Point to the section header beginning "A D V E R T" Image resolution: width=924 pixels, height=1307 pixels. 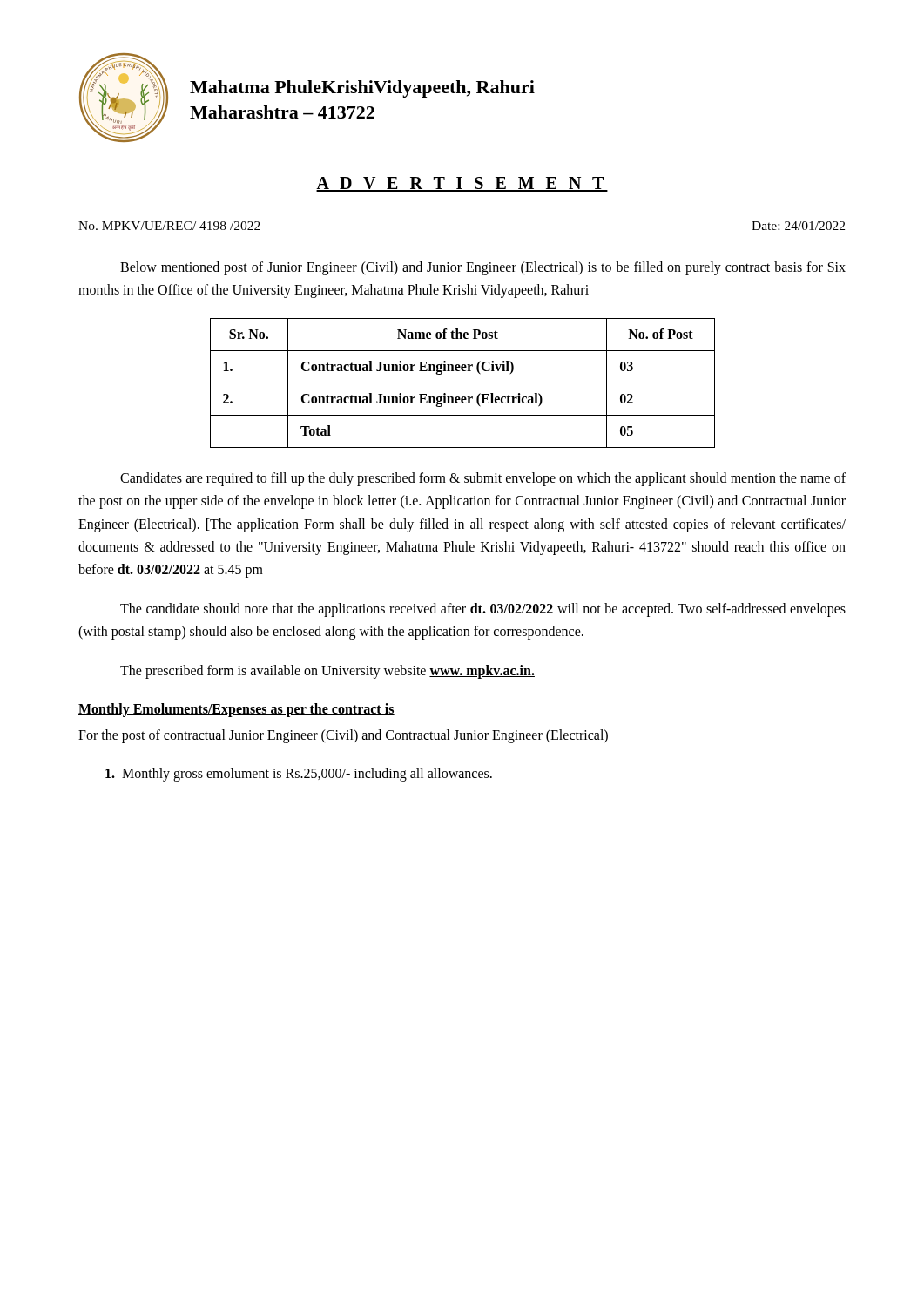462,183
